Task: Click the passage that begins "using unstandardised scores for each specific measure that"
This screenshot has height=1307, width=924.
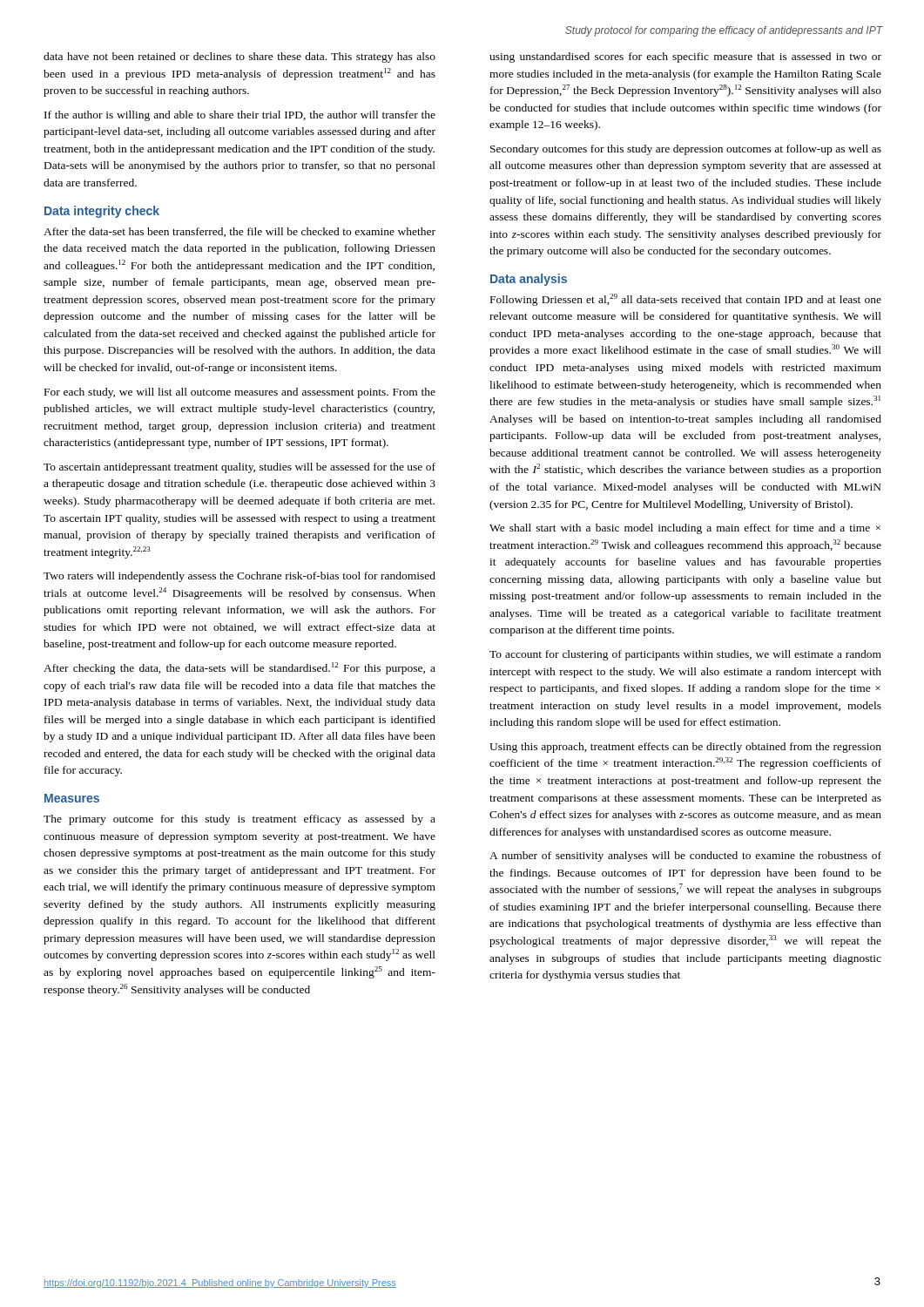Action: 685,154
